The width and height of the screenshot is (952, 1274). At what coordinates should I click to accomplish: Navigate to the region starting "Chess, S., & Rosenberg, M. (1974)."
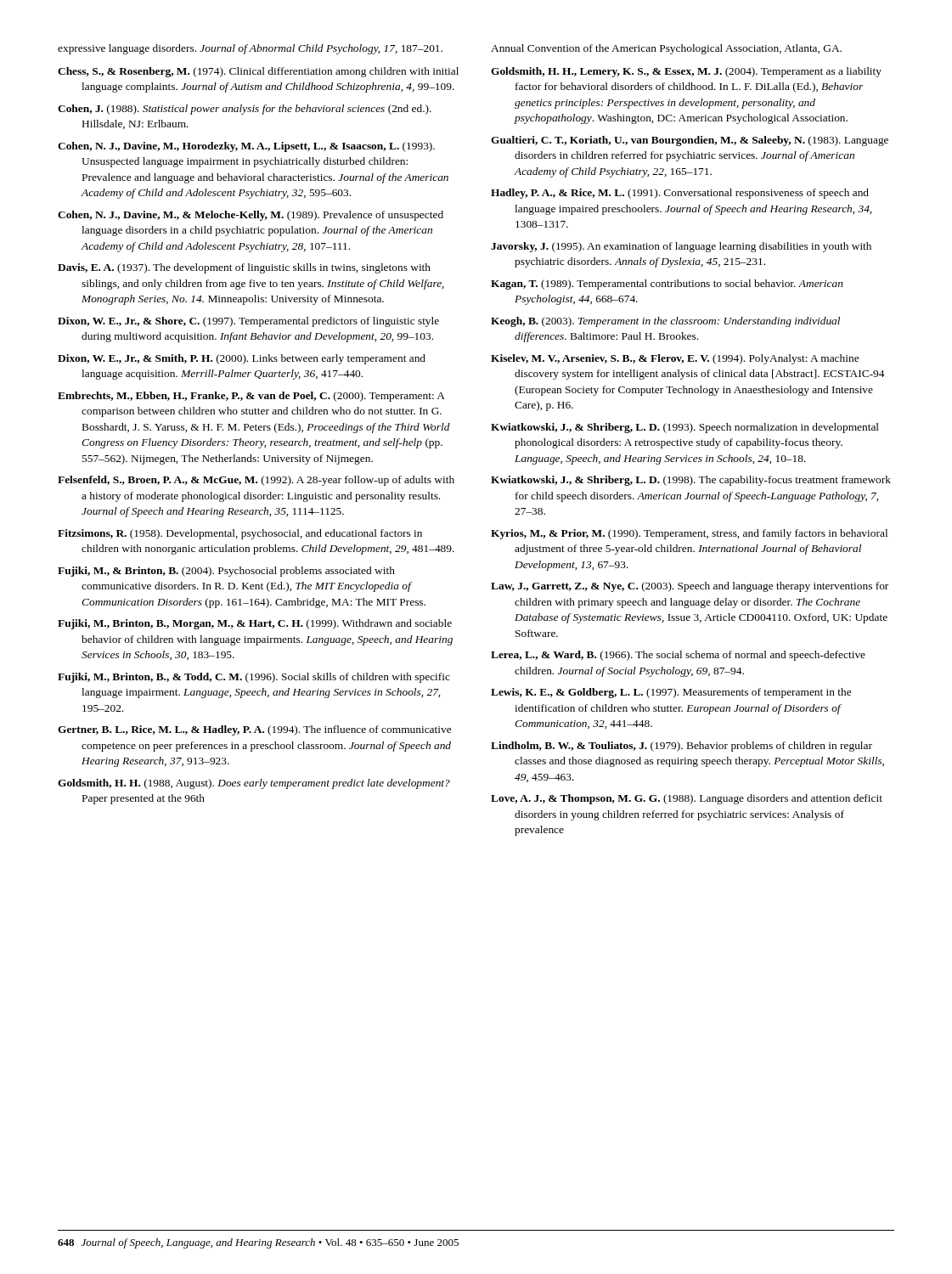pos(258,78)
